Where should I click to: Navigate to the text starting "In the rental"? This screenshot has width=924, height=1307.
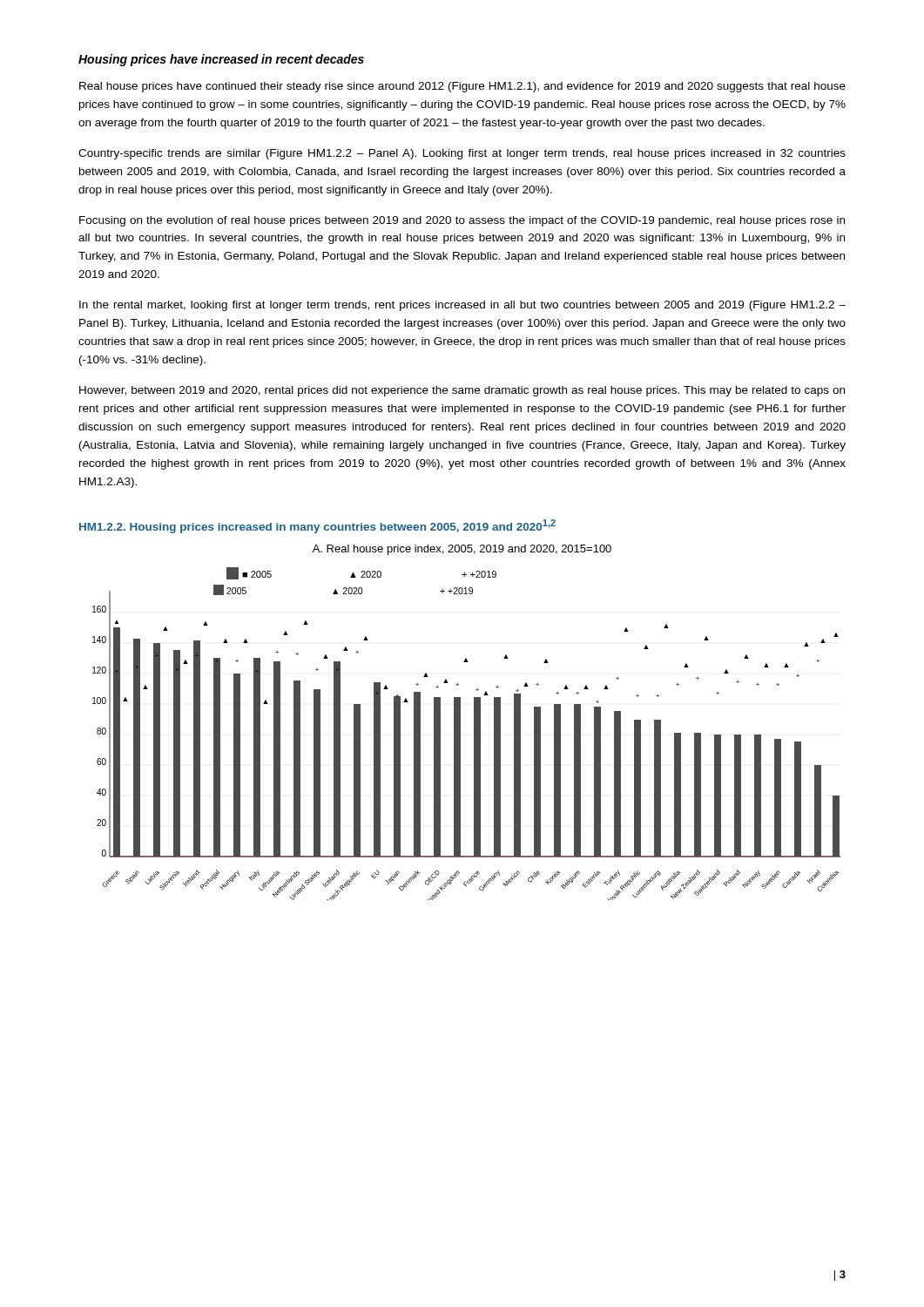pyautogui.click(x=462, y=332)
